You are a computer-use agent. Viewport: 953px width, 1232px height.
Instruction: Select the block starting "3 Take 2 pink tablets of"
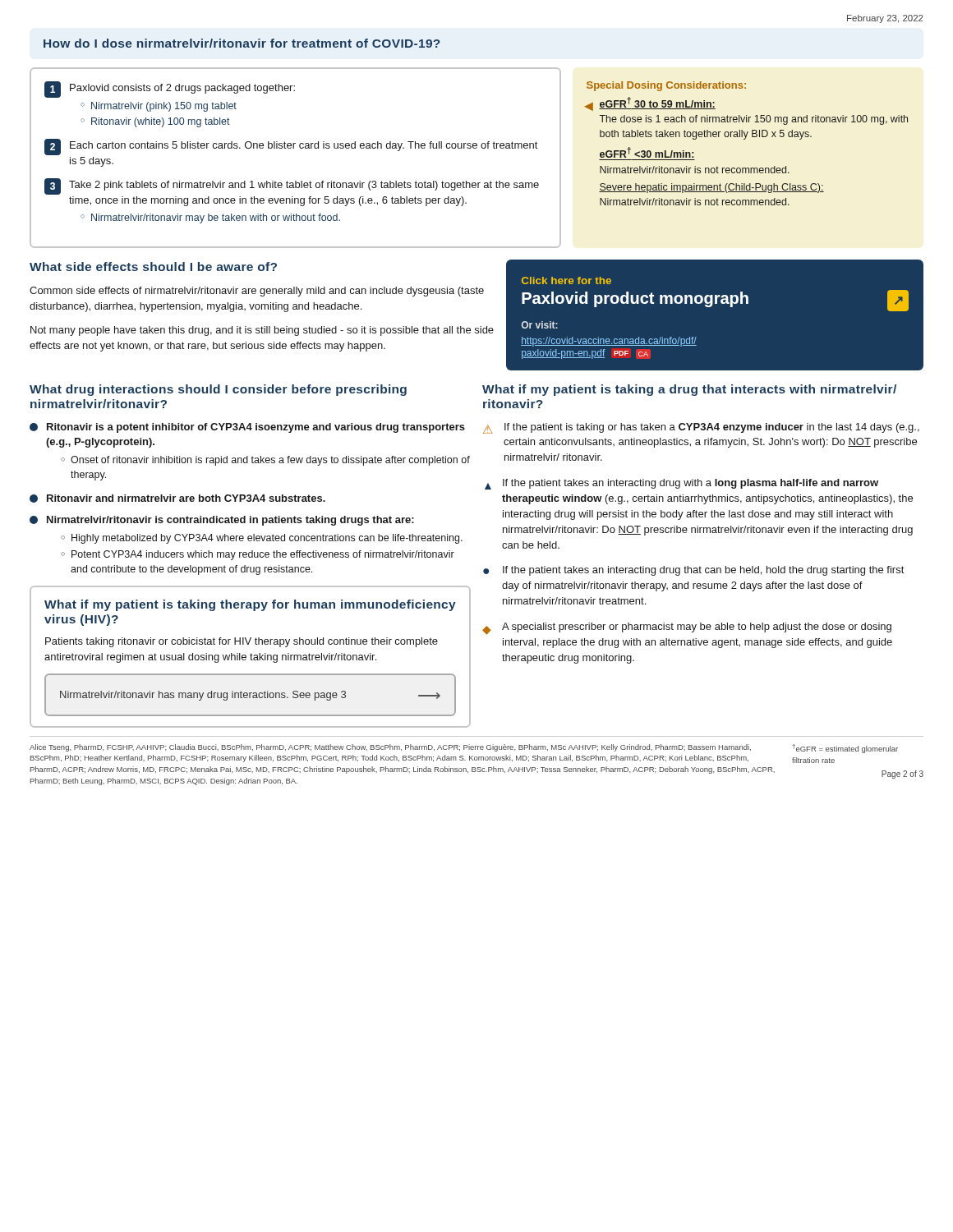pyautogui.click(x=296, y=202)
